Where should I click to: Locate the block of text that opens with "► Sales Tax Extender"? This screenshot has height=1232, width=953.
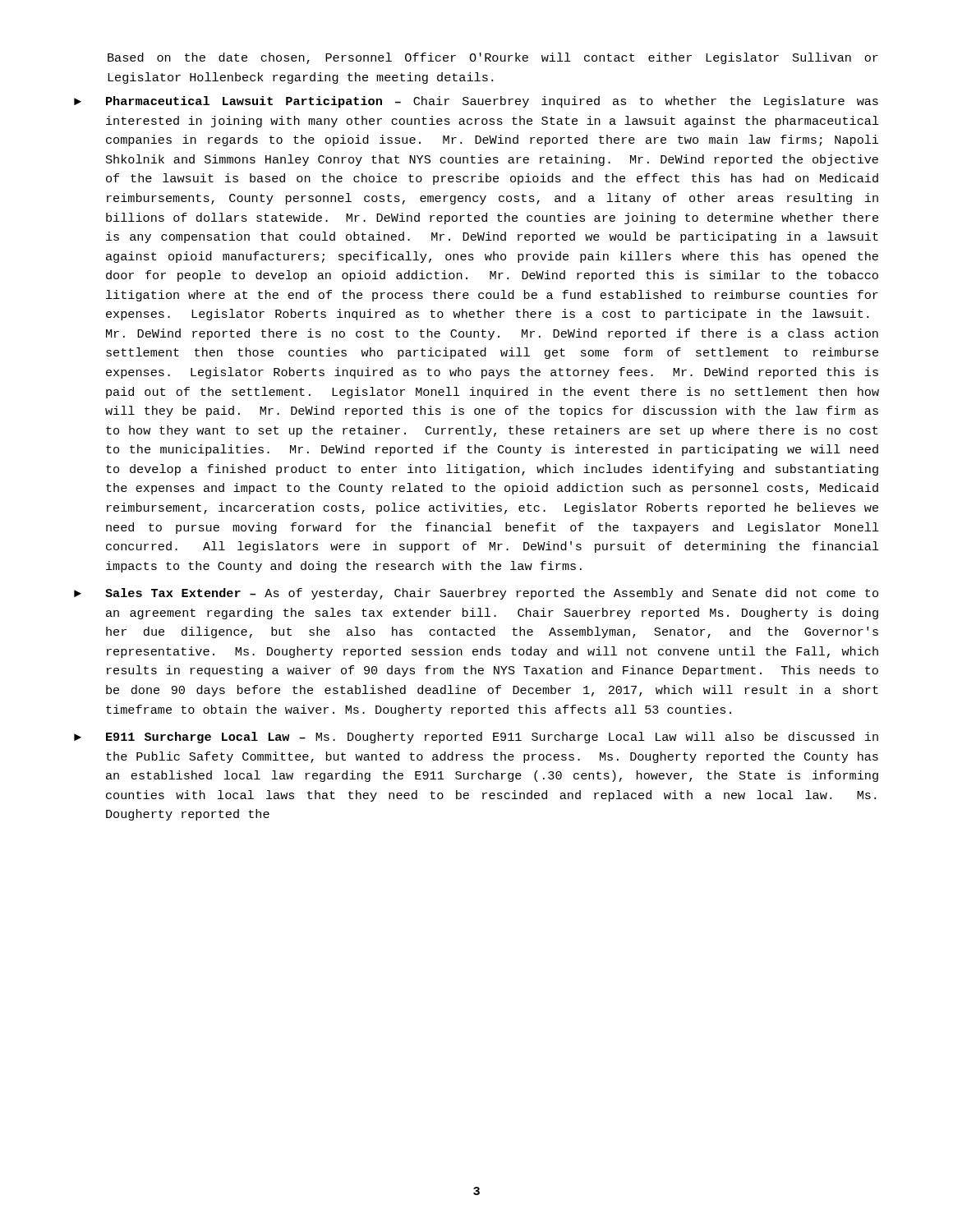point(476,653)
